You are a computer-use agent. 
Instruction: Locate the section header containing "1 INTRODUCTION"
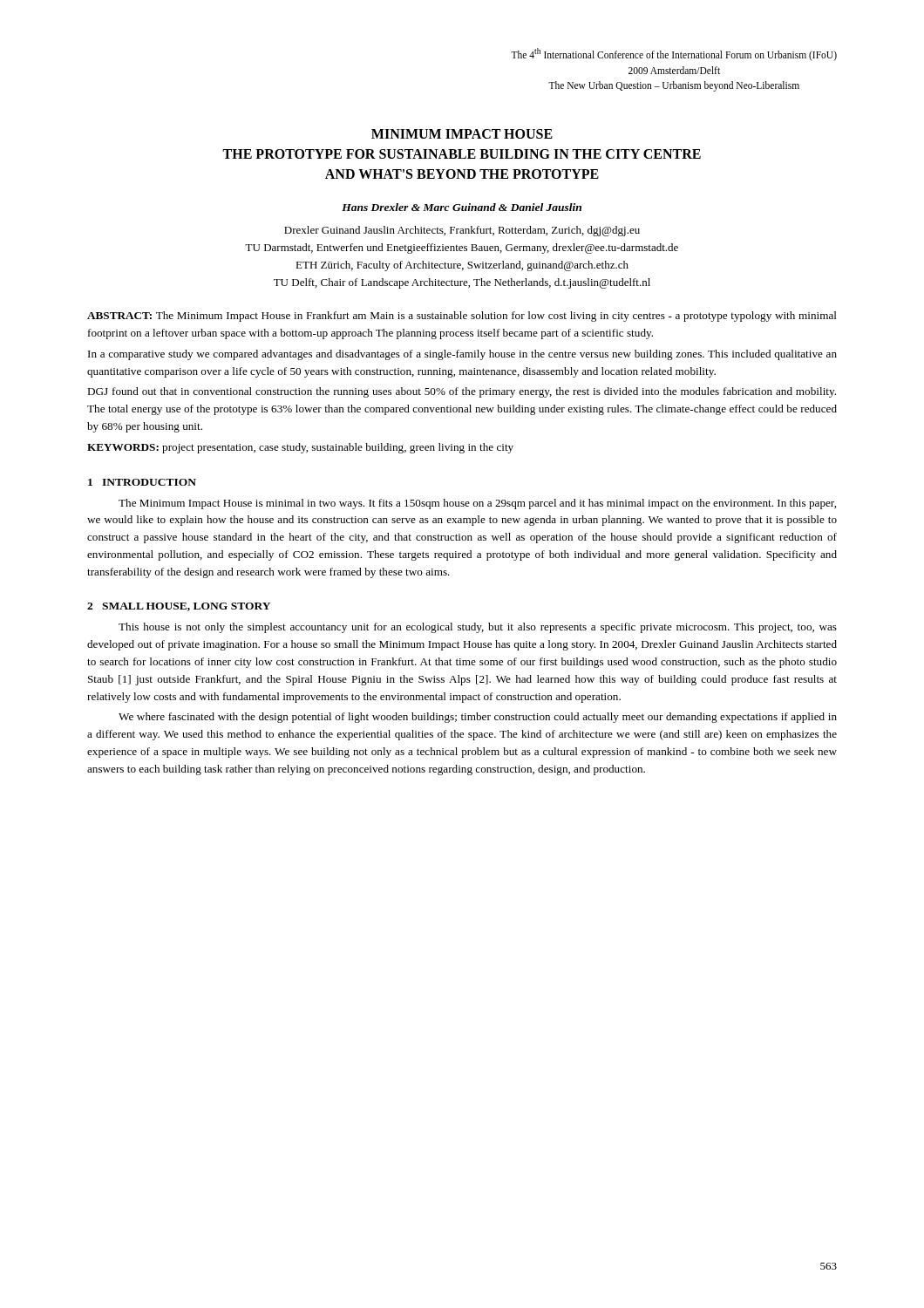tap(142, 481)
